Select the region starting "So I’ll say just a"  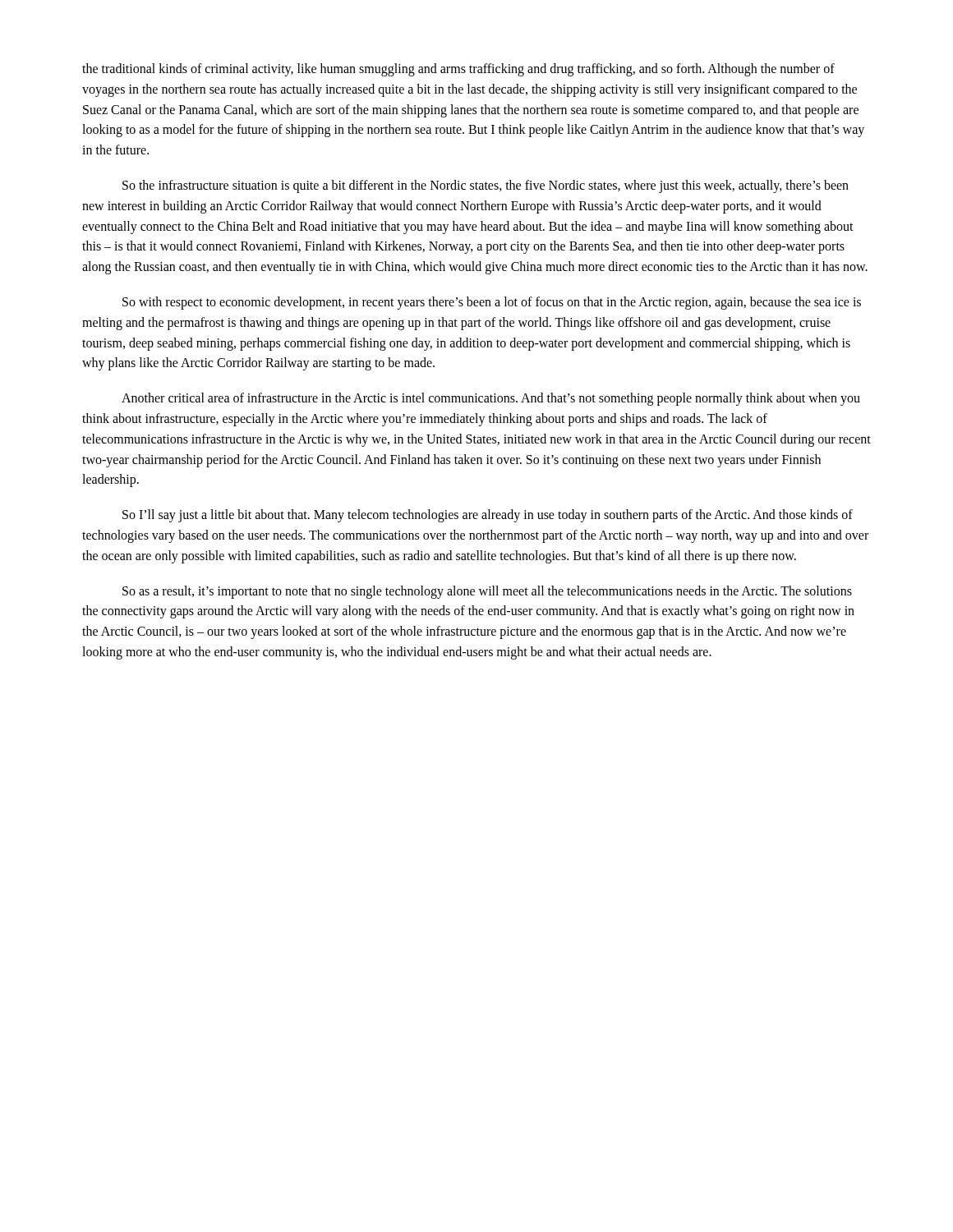coord(475,535)
